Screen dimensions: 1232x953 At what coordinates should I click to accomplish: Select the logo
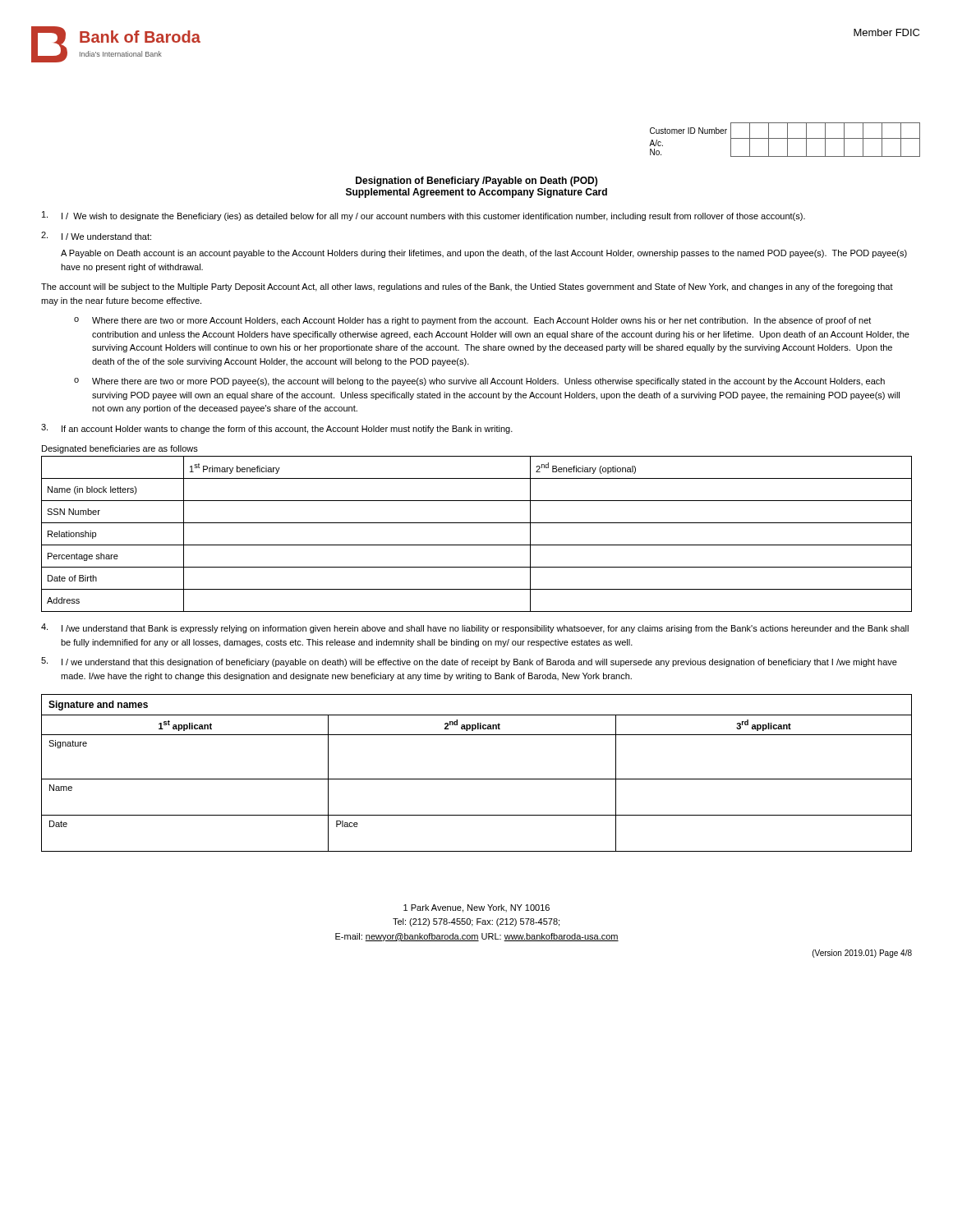pos(115,46)
